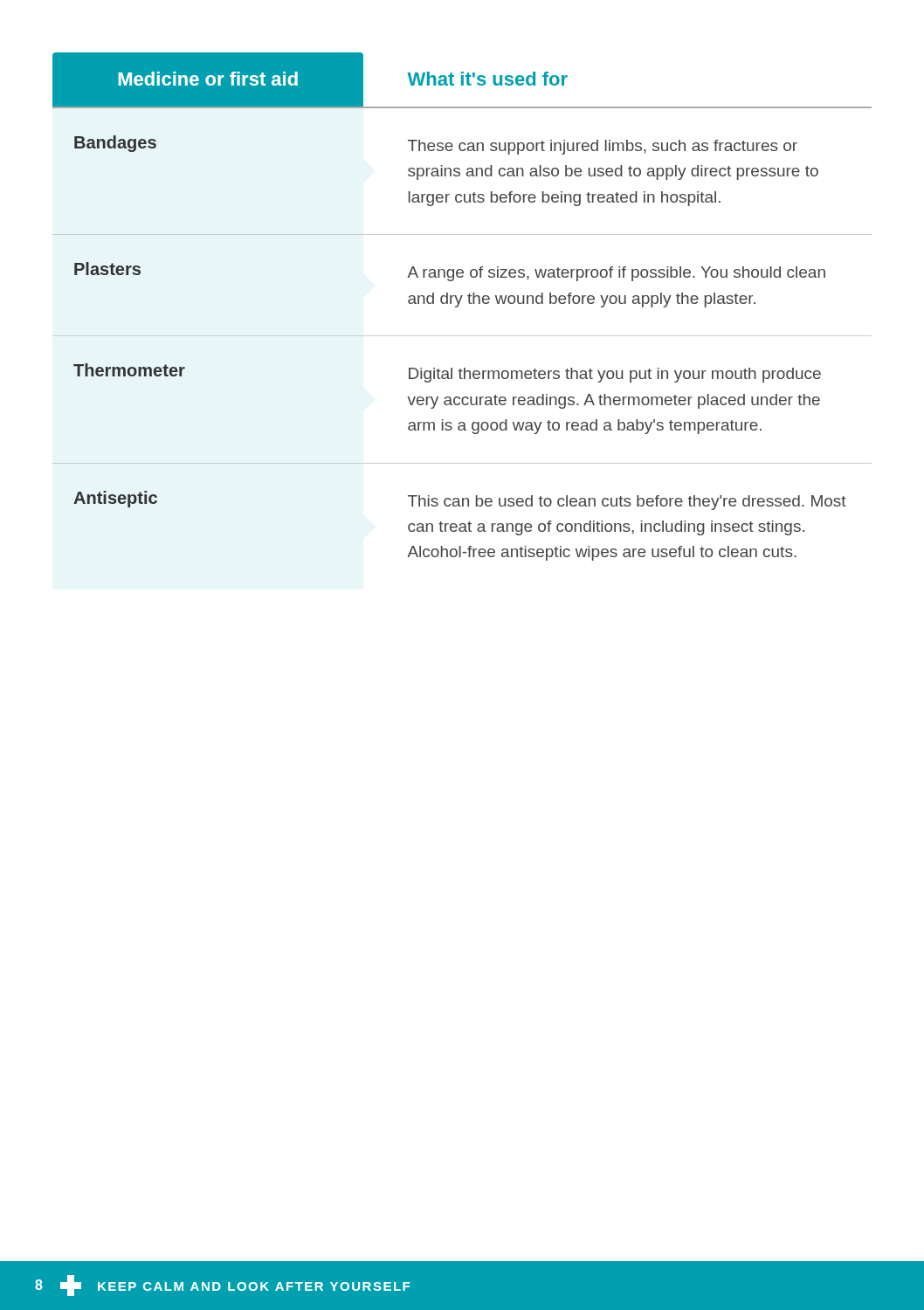Viewport: 924px width, 1310px height.
Task: Find the table that mentions "This can be used to"
Action: pyautogui.click(x=462, y=321)
